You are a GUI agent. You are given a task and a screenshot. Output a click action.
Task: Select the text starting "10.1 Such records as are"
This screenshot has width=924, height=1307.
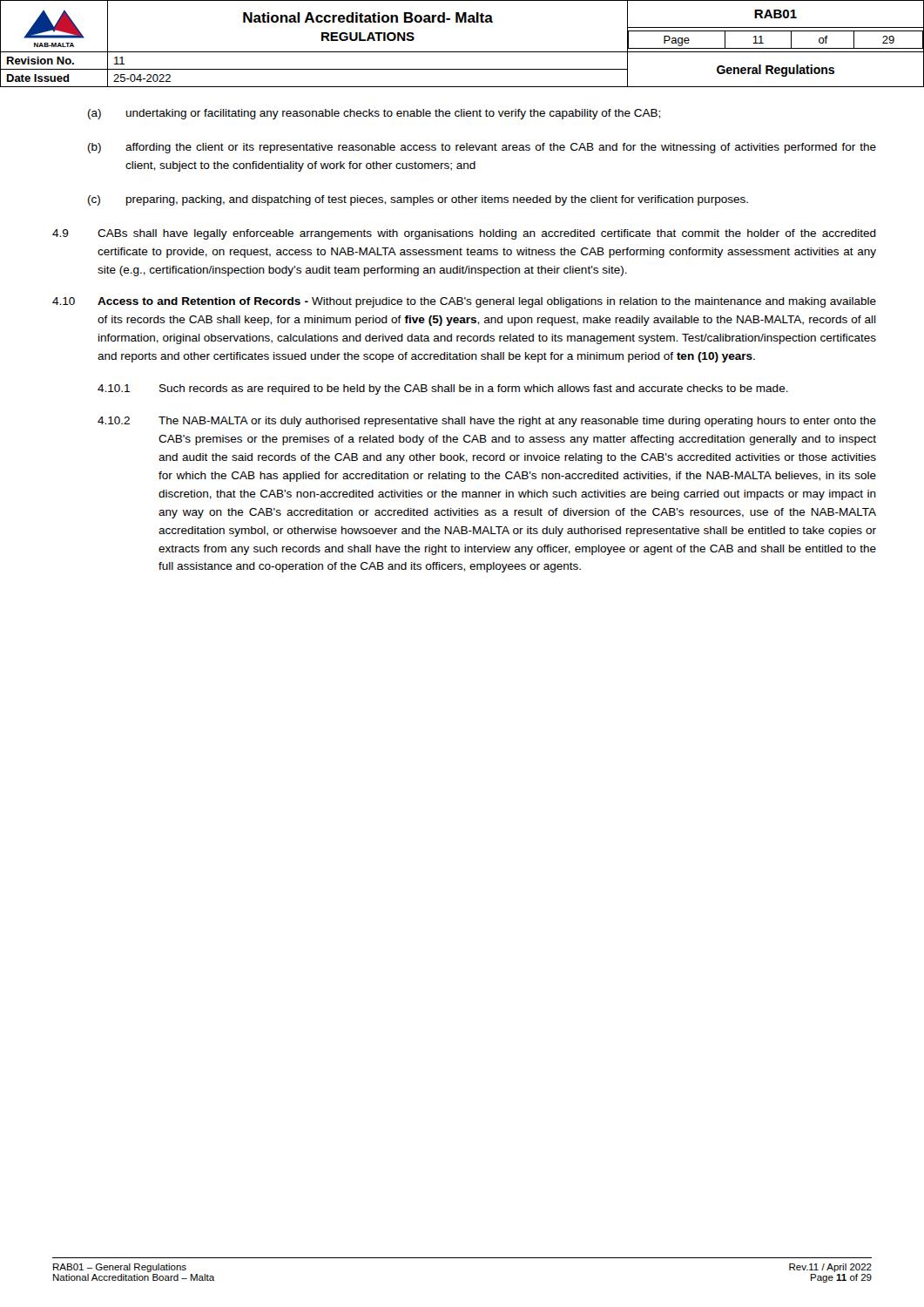[487, 478]
